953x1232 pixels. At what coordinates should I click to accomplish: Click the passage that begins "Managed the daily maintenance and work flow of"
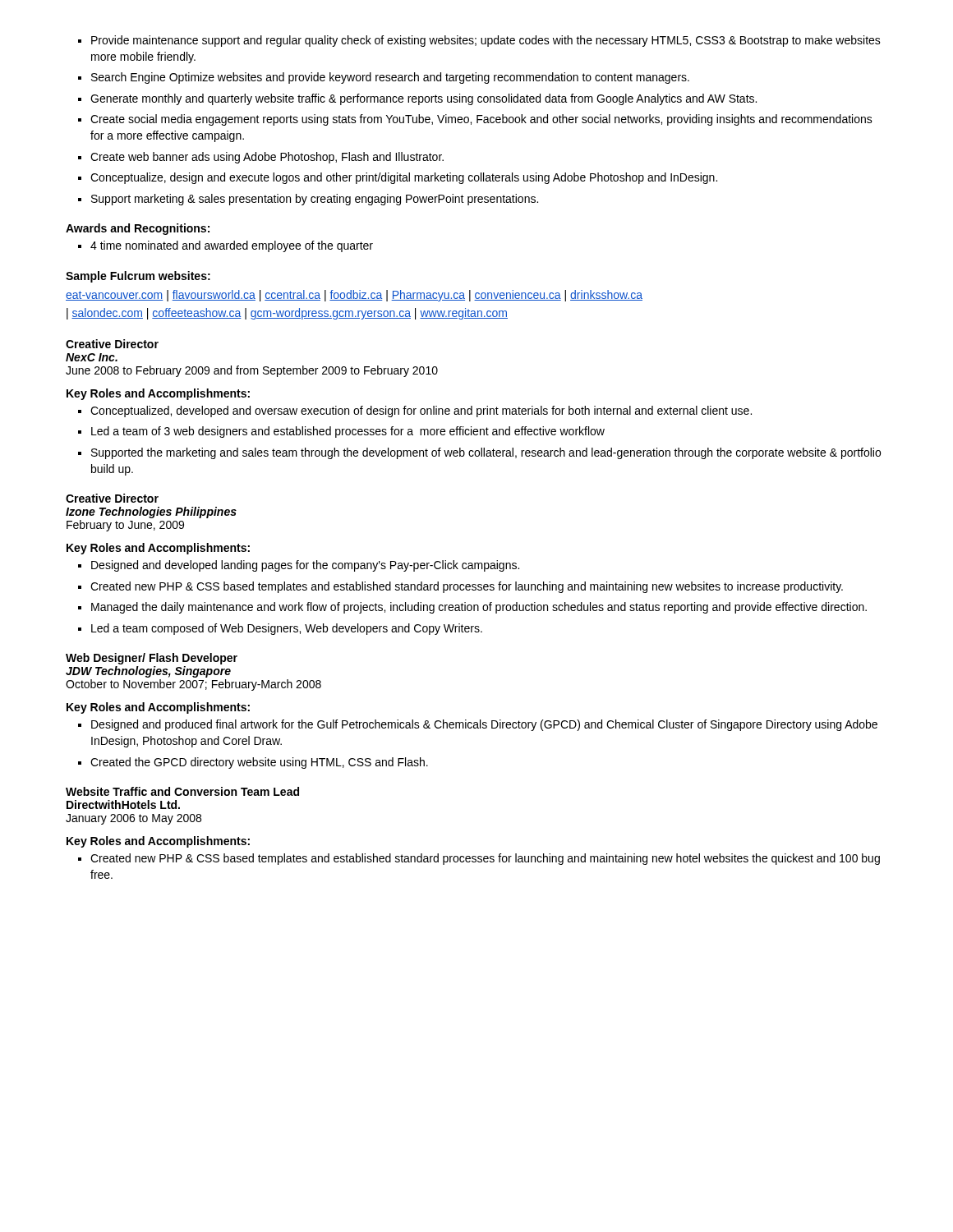coord(489,608)
